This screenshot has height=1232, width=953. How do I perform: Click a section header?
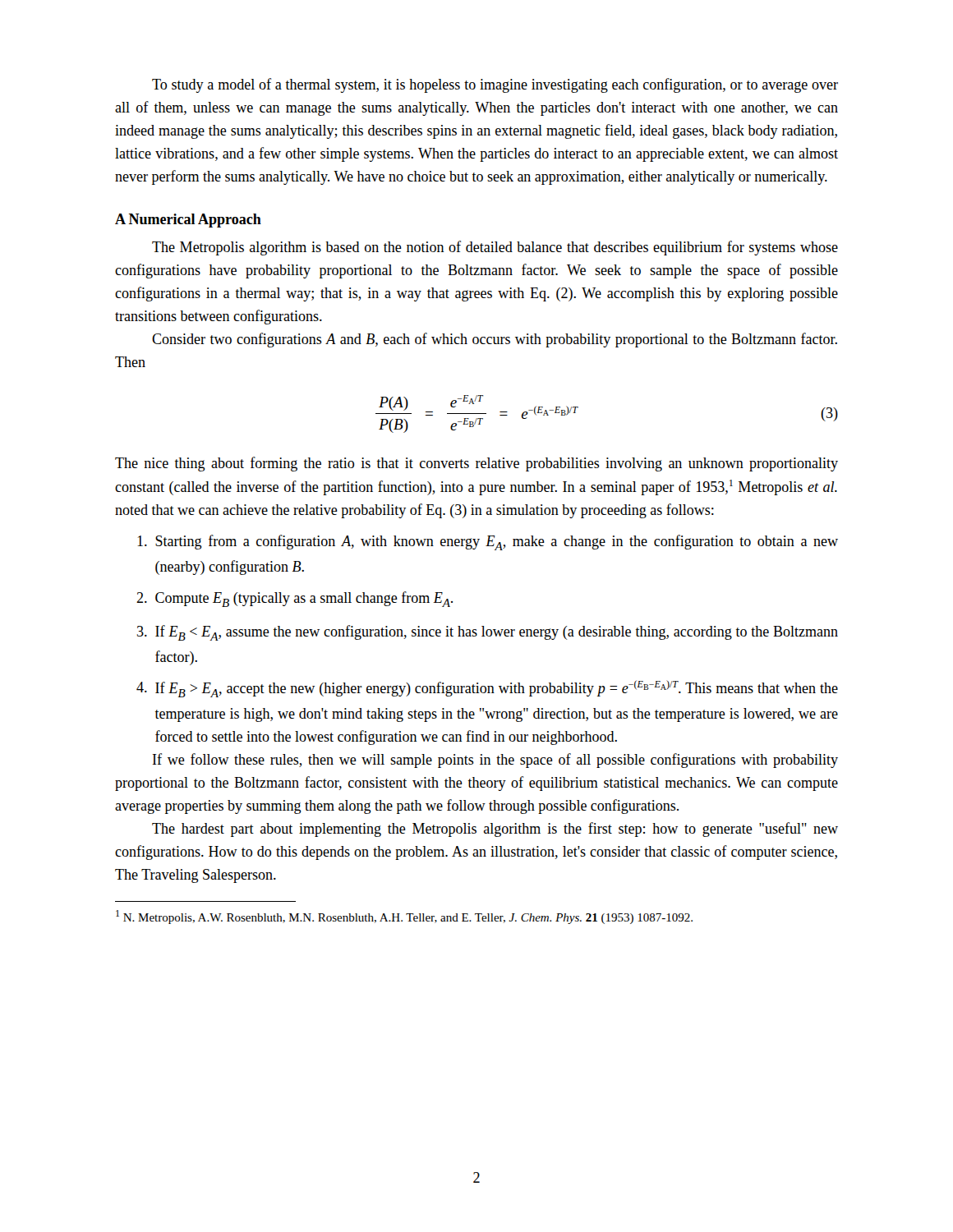188,220
